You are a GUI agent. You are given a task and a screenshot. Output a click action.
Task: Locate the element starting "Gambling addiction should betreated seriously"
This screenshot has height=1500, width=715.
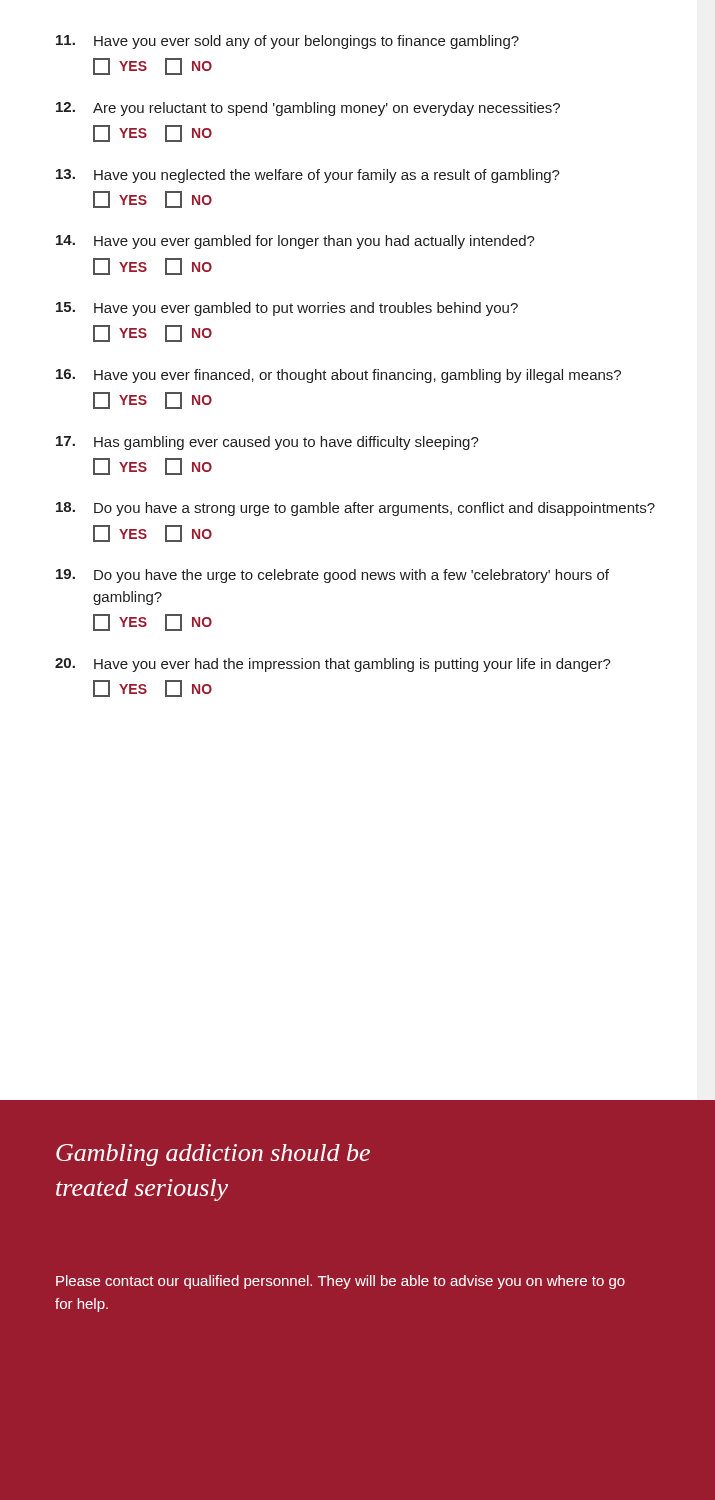[213, 1170]
